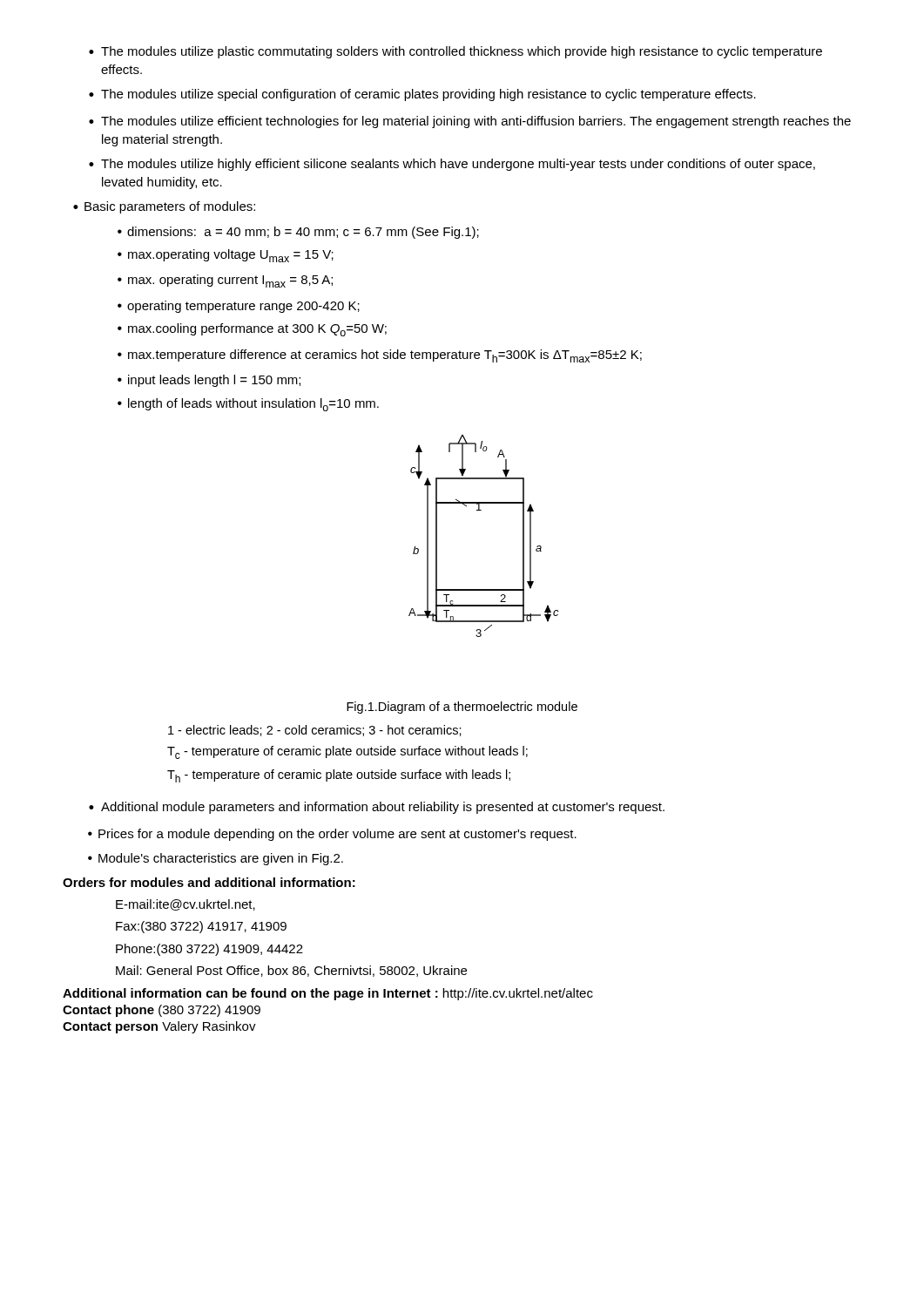924x1307 pixels.
Task: Point to the text block starting "Contact person Valery Rasinkov"
Action: pos(159,1026)
